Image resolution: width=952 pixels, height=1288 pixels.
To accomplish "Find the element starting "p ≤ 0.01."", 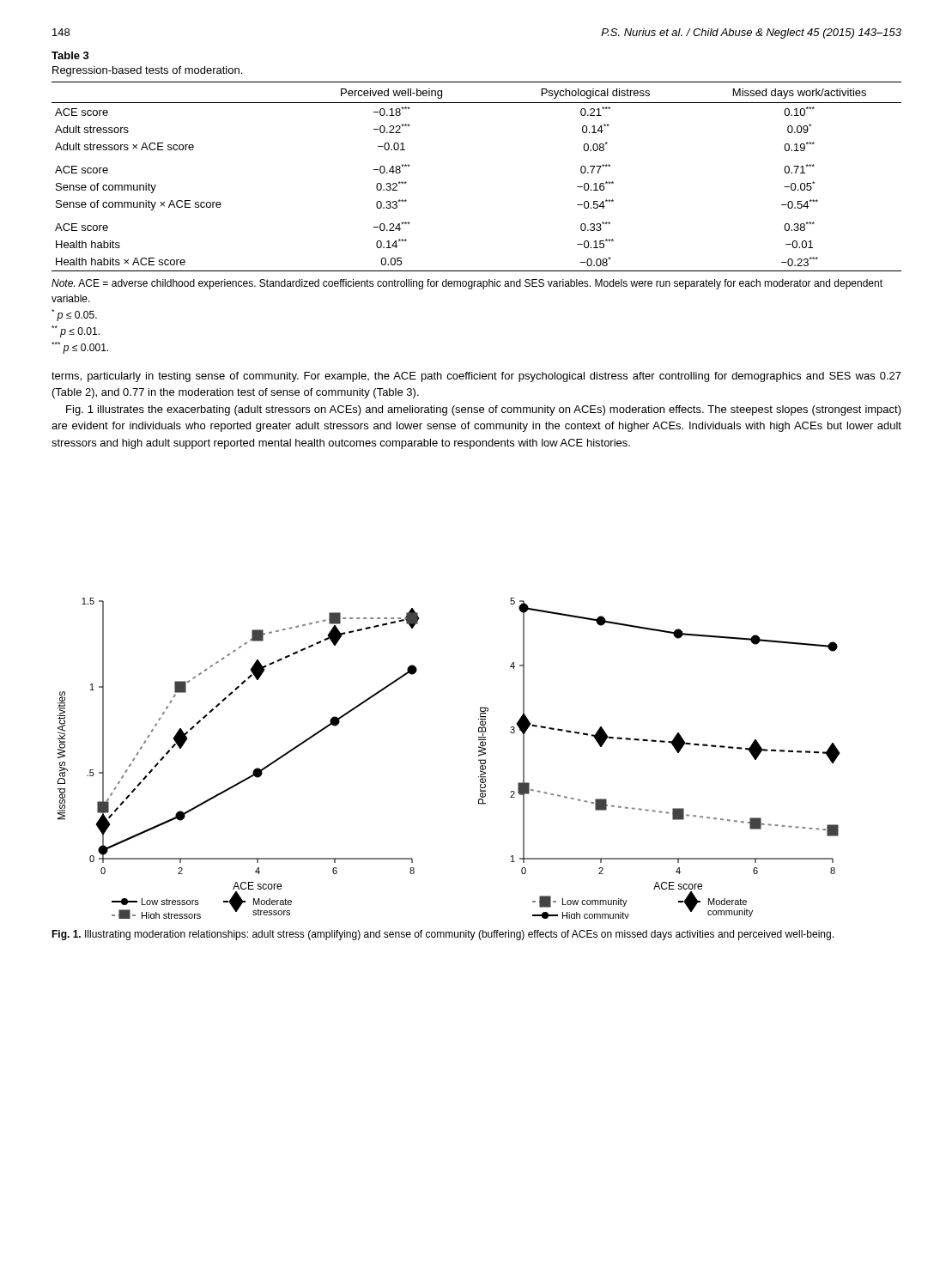I will (76, 331).
